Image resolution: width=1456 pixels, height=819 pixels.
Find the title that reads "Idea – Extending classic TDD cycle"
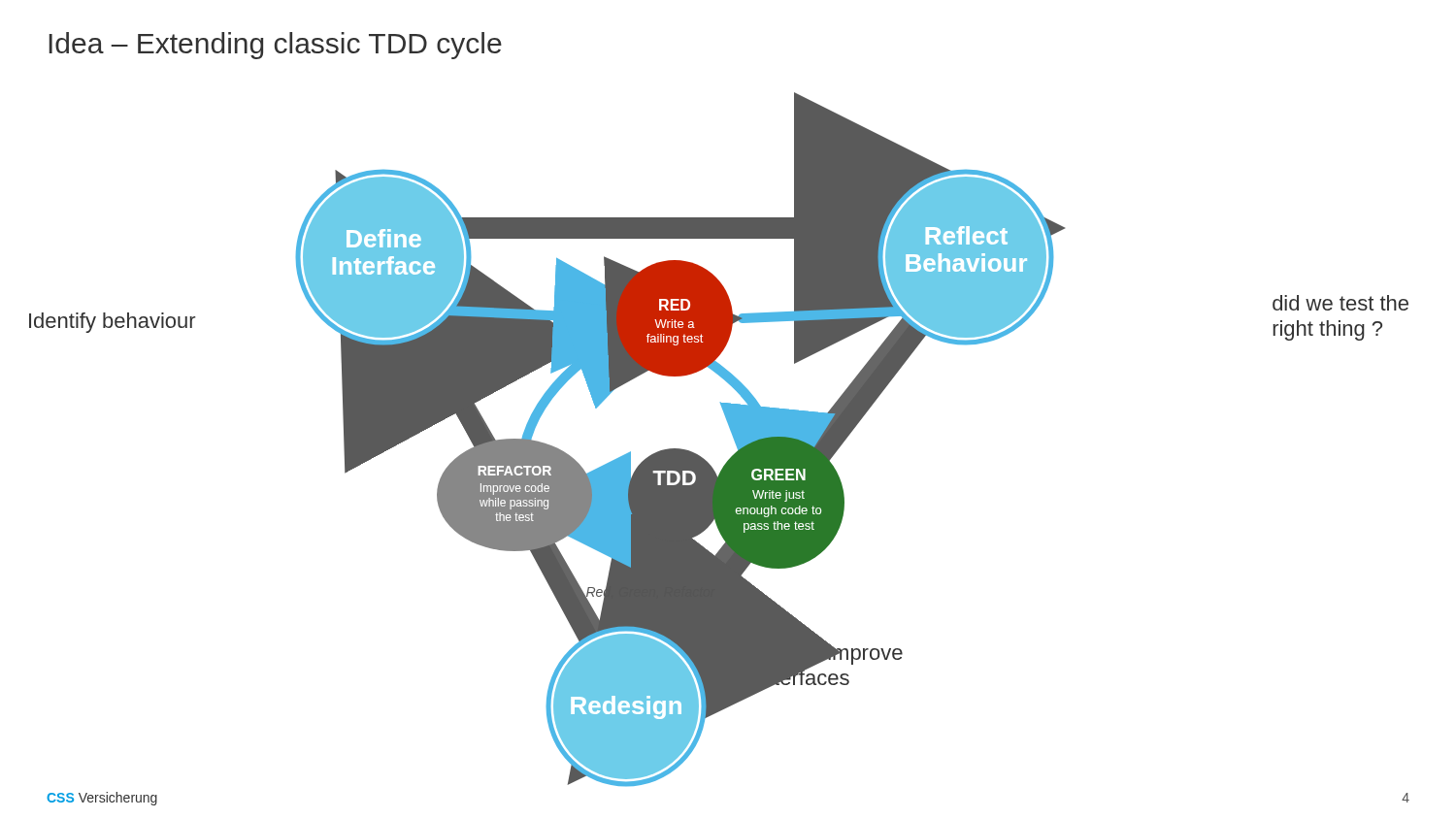(x=275, y=43)
